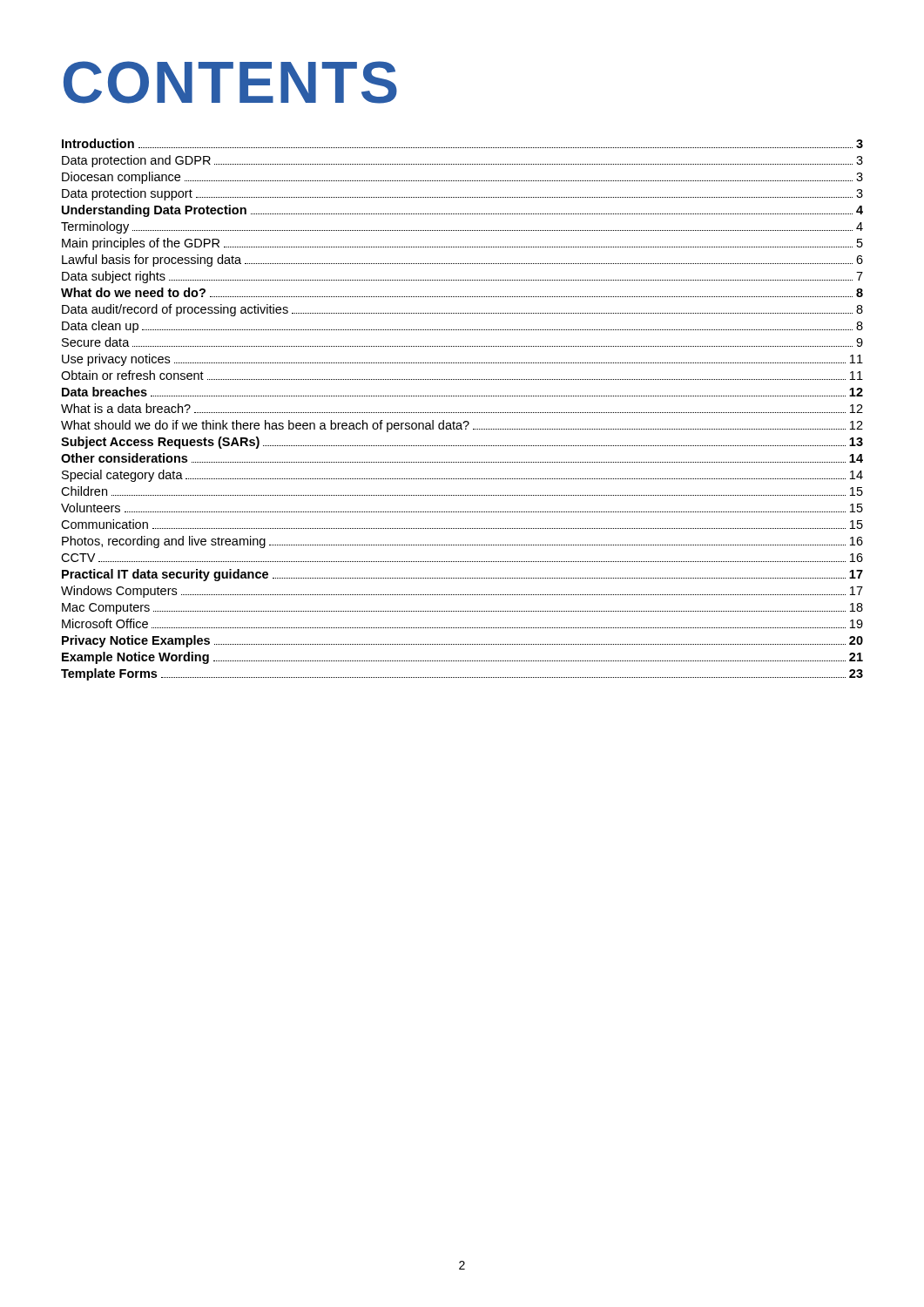Find the block starting "Data subject rights 7"

(x=462, y=276)
